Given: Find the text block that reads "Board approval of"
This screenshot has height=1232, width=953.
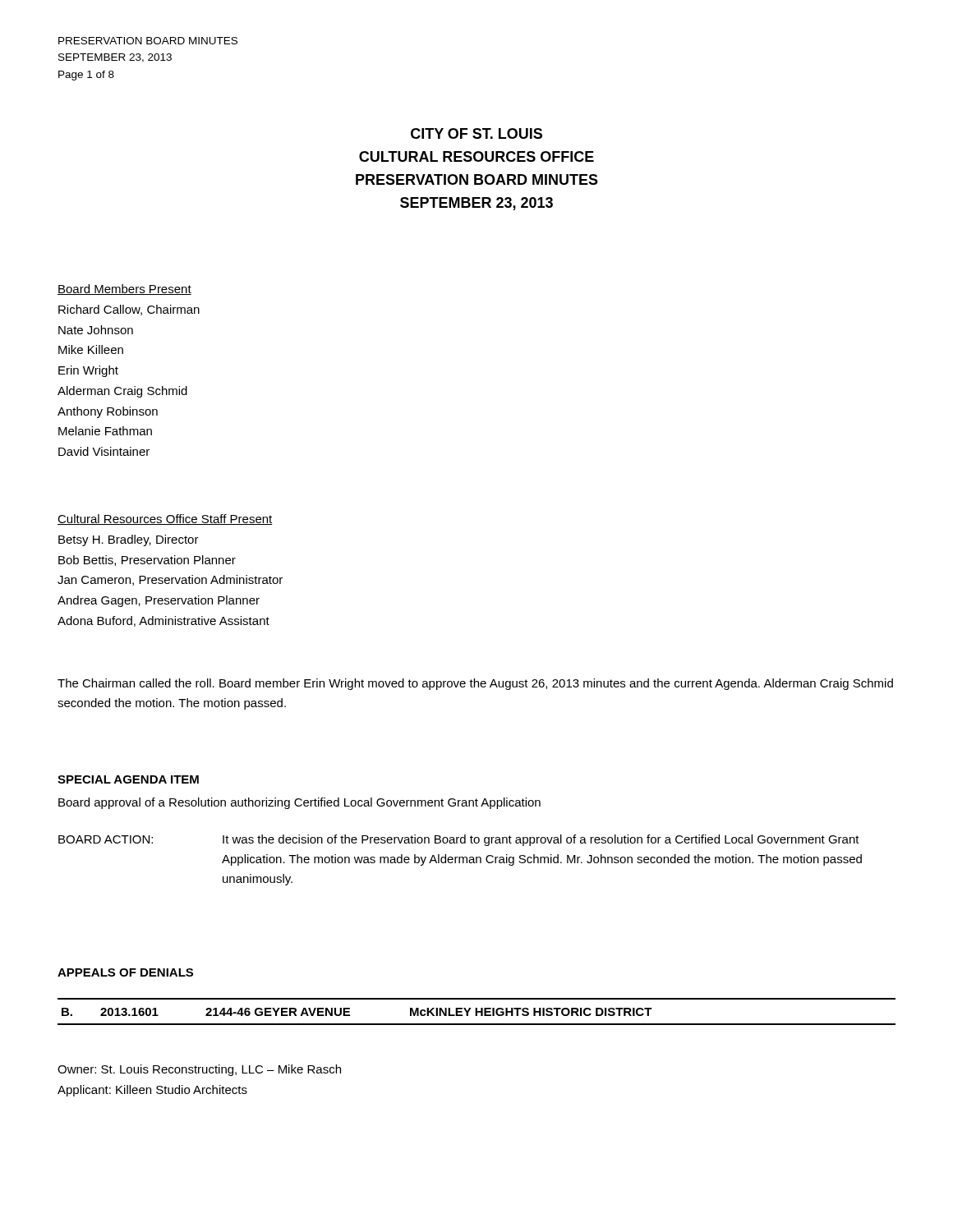Looking at the screenshot, I should pos(299,802).
